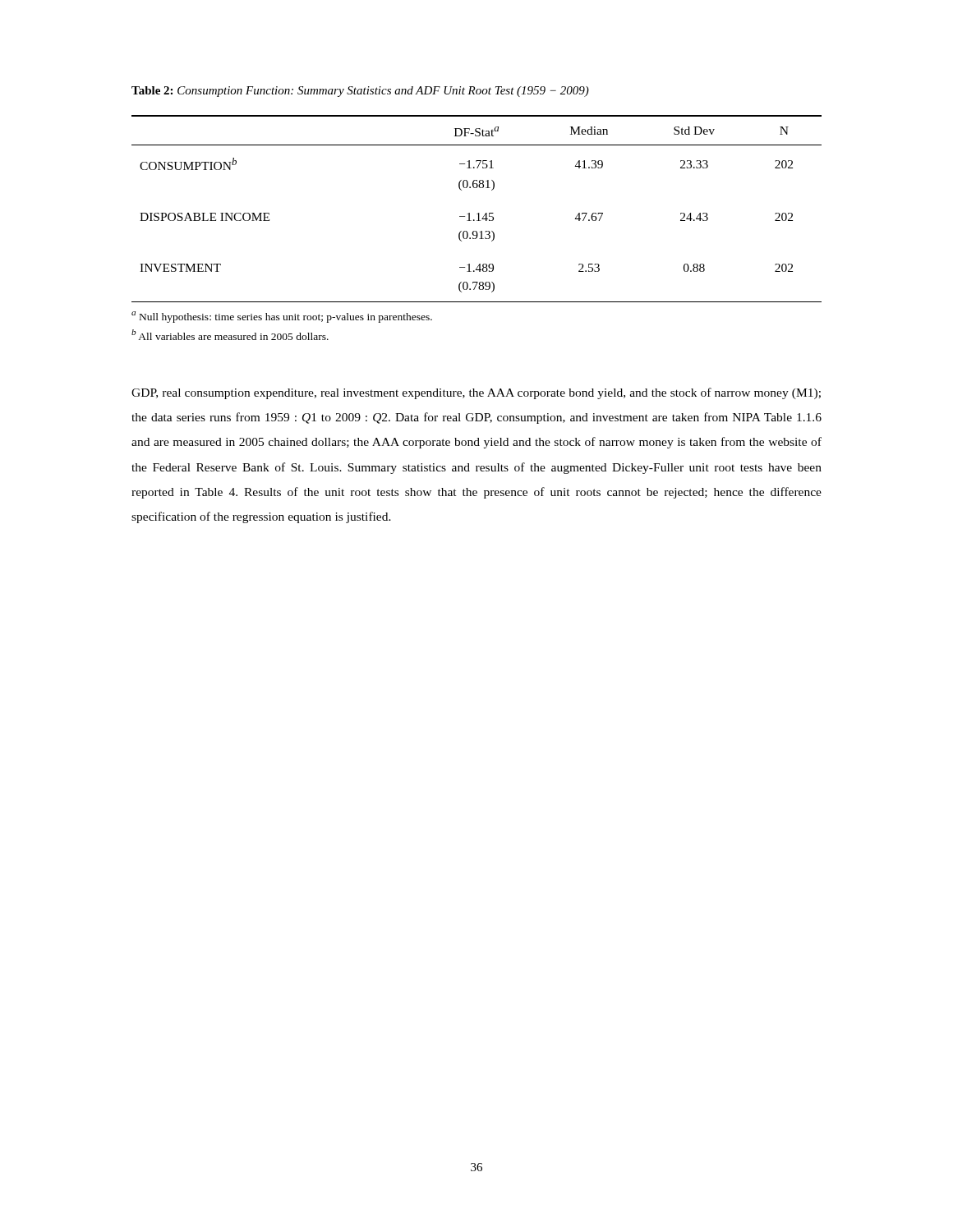This screenshot has height=1232, width=953.
Task: Navigate to the passage starting "GDP, real consumption expenditure, real investment"
Action: pos(476,454)
